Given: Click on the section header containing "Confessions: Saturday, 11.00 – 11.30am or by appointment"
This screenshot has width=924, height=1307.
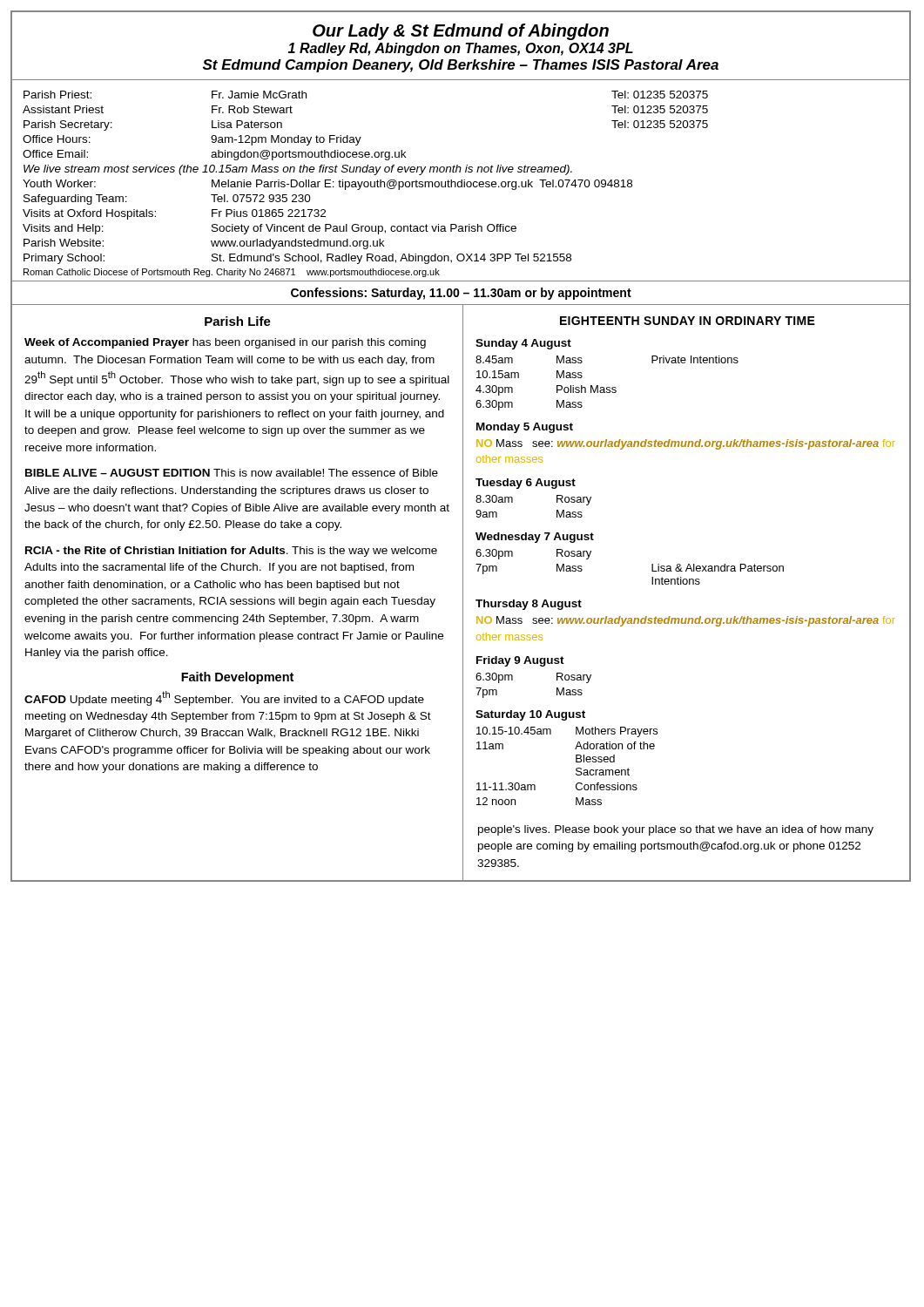Looking at the screenshot, I should (461, 293).
